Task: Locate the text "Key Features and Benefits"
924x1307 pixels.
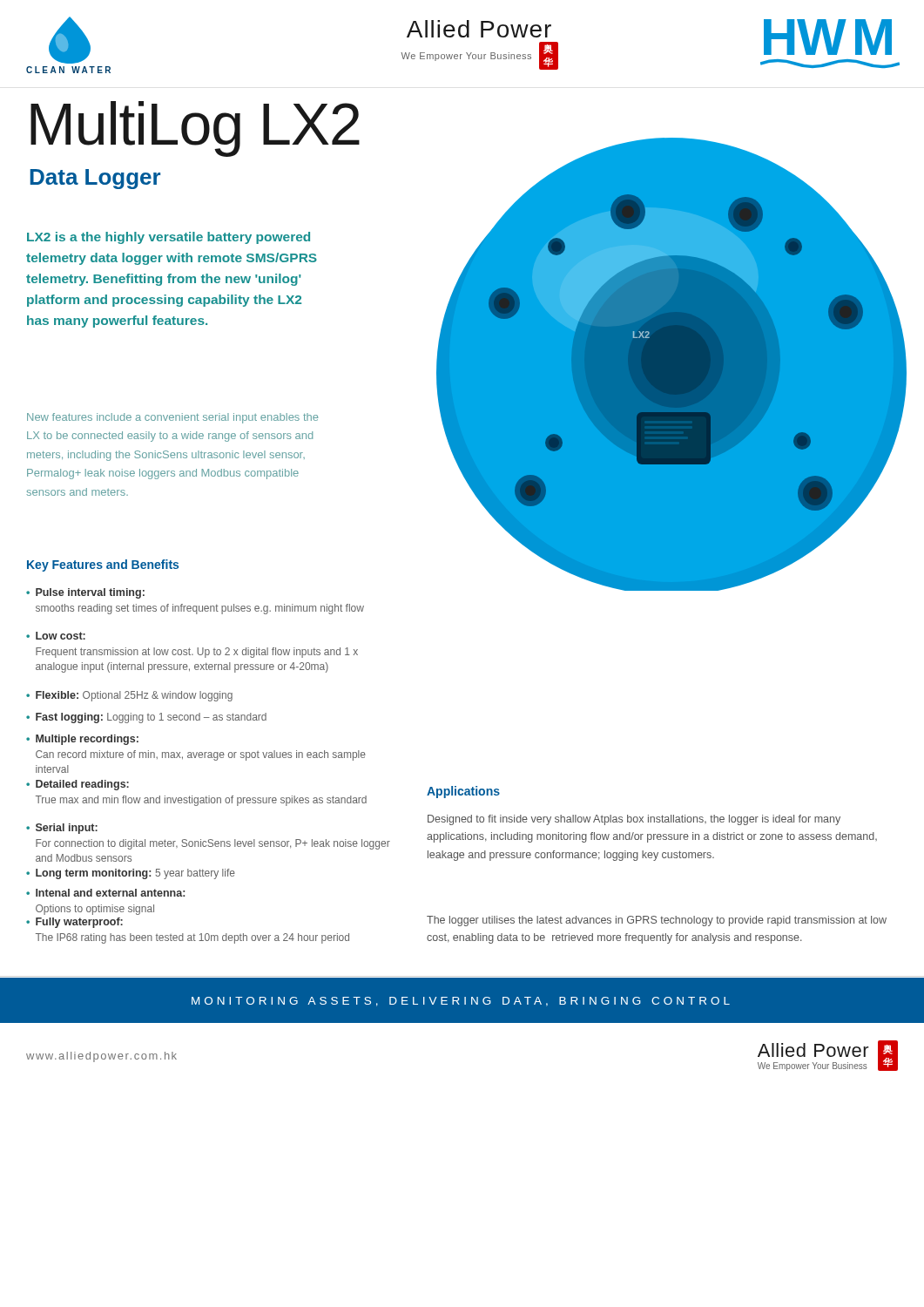Action: tap(103, 565)
